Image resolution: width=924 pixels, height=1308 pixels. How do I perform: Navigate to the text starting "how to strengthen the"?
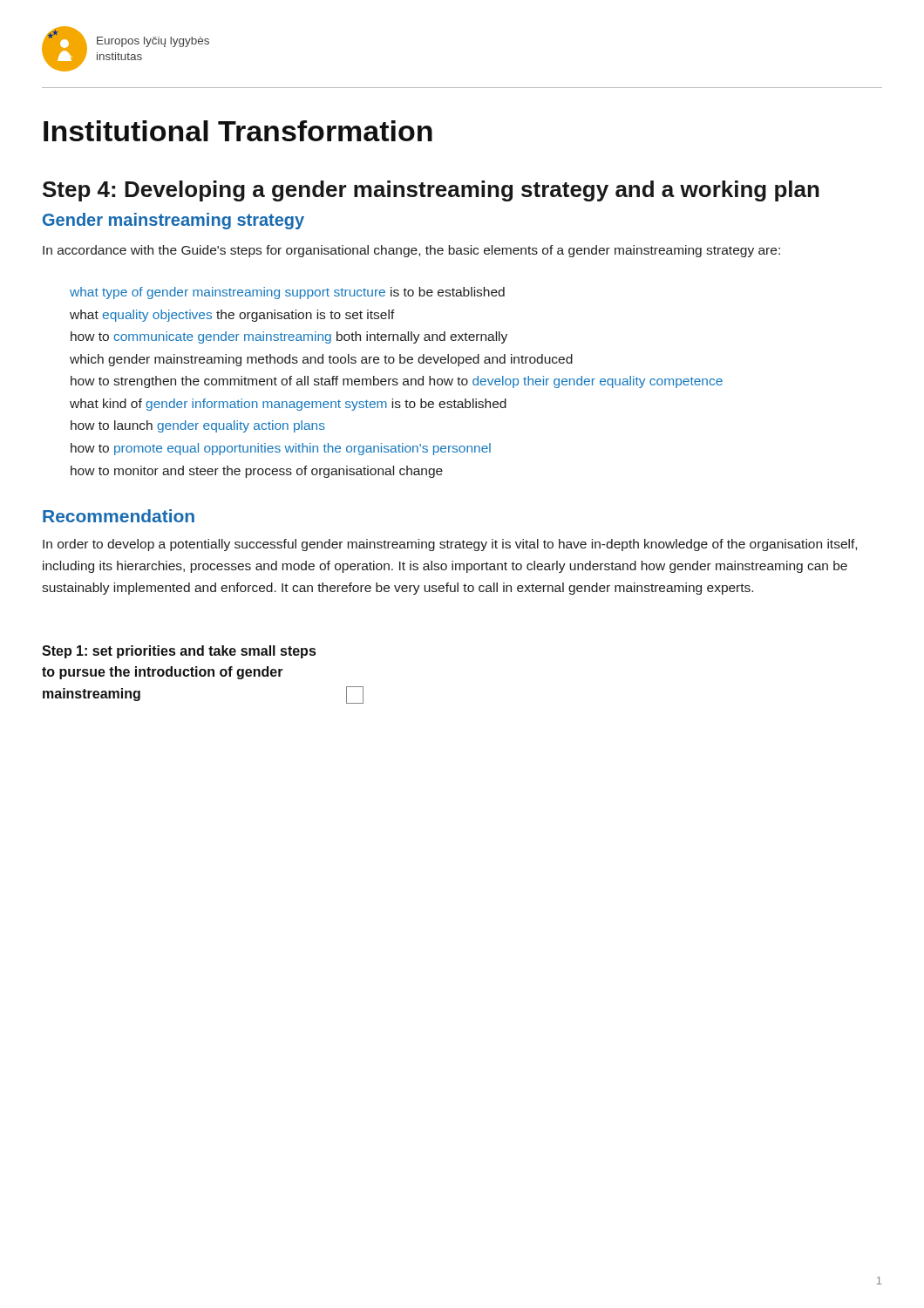tap(476, 381)
